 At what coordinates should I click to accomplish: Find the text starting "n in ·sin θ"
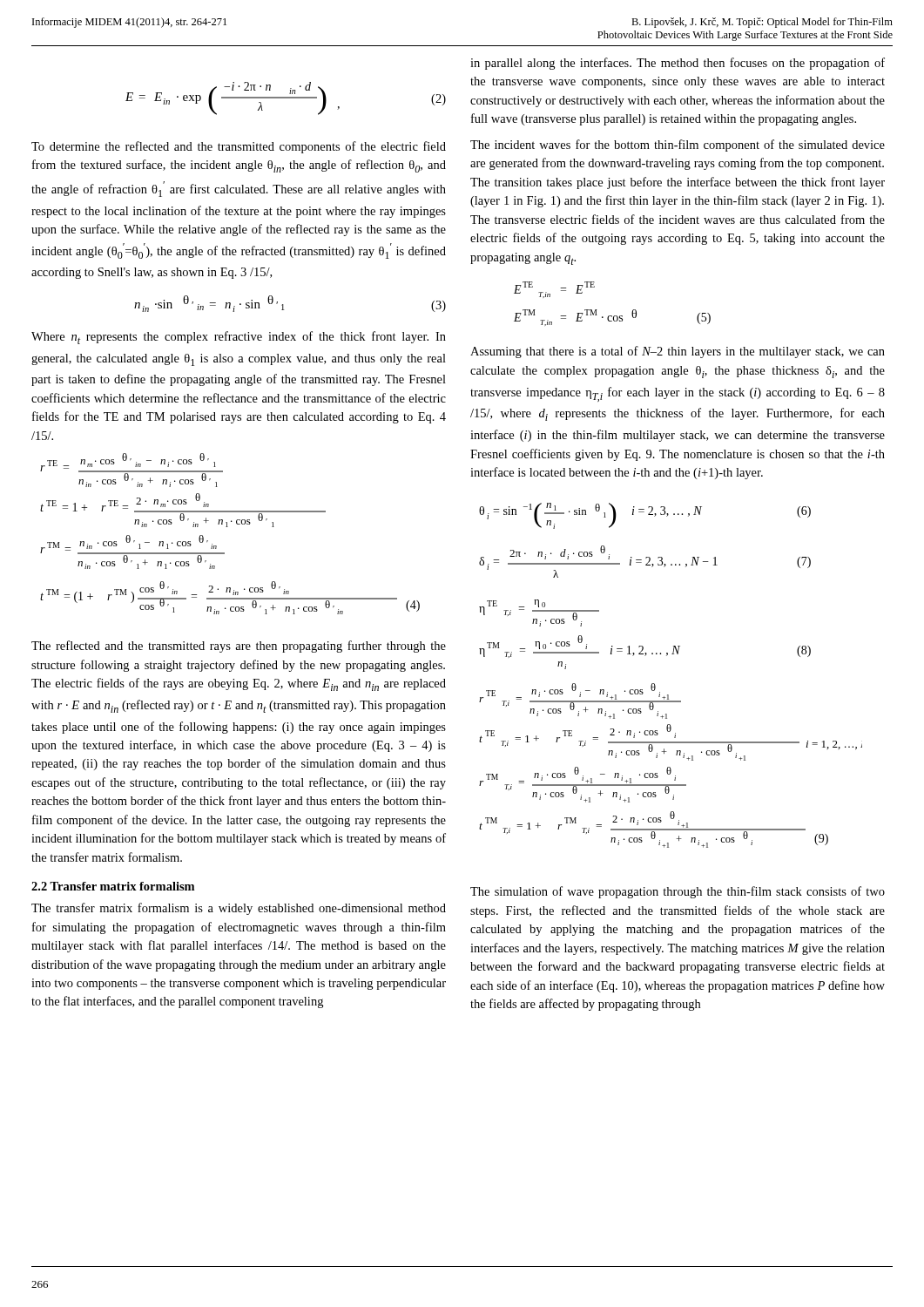coord(286,303)
